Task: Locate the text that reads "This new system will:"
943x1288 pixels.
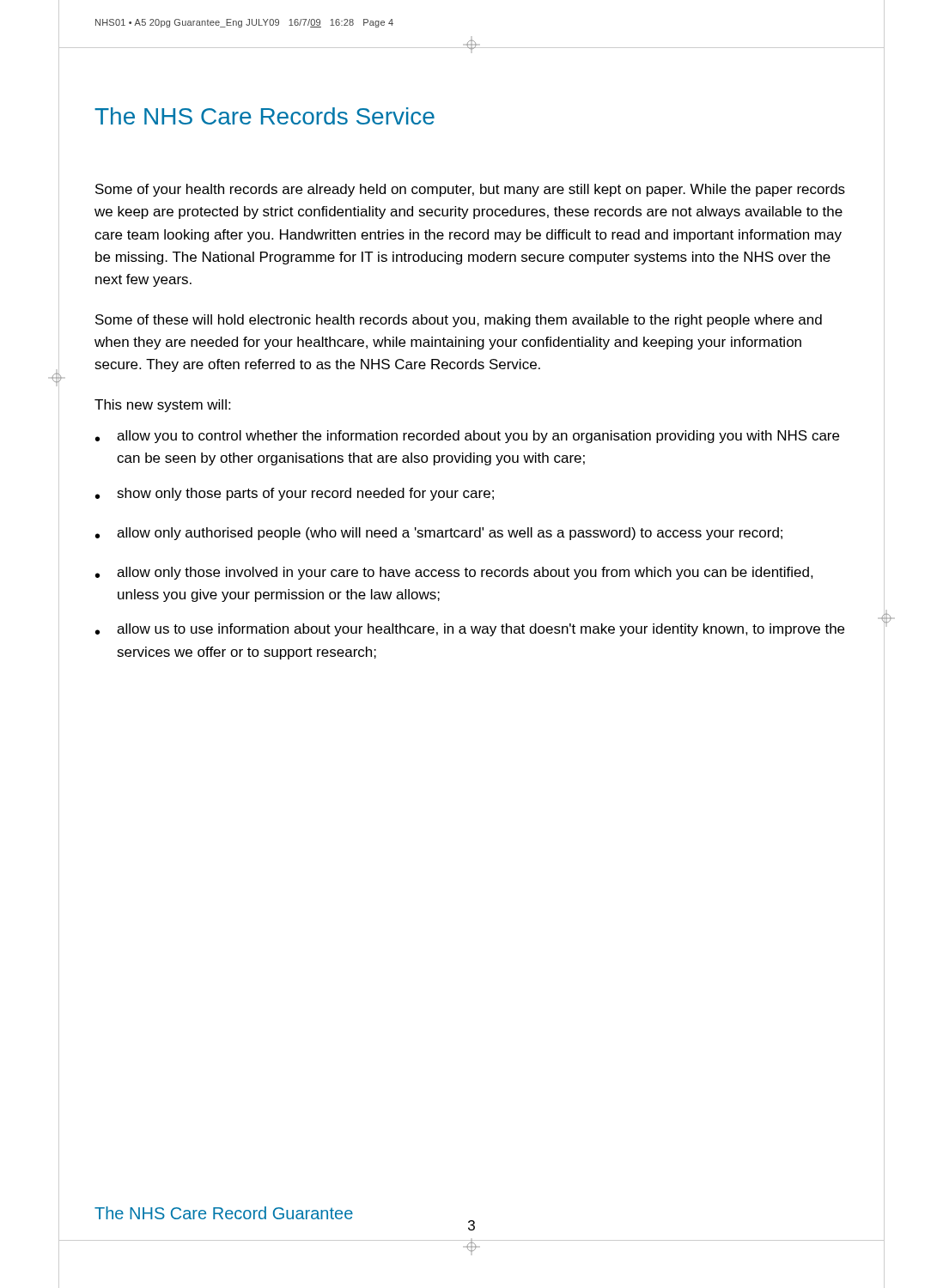Action: pyautogui.click(x=163, y=405)
